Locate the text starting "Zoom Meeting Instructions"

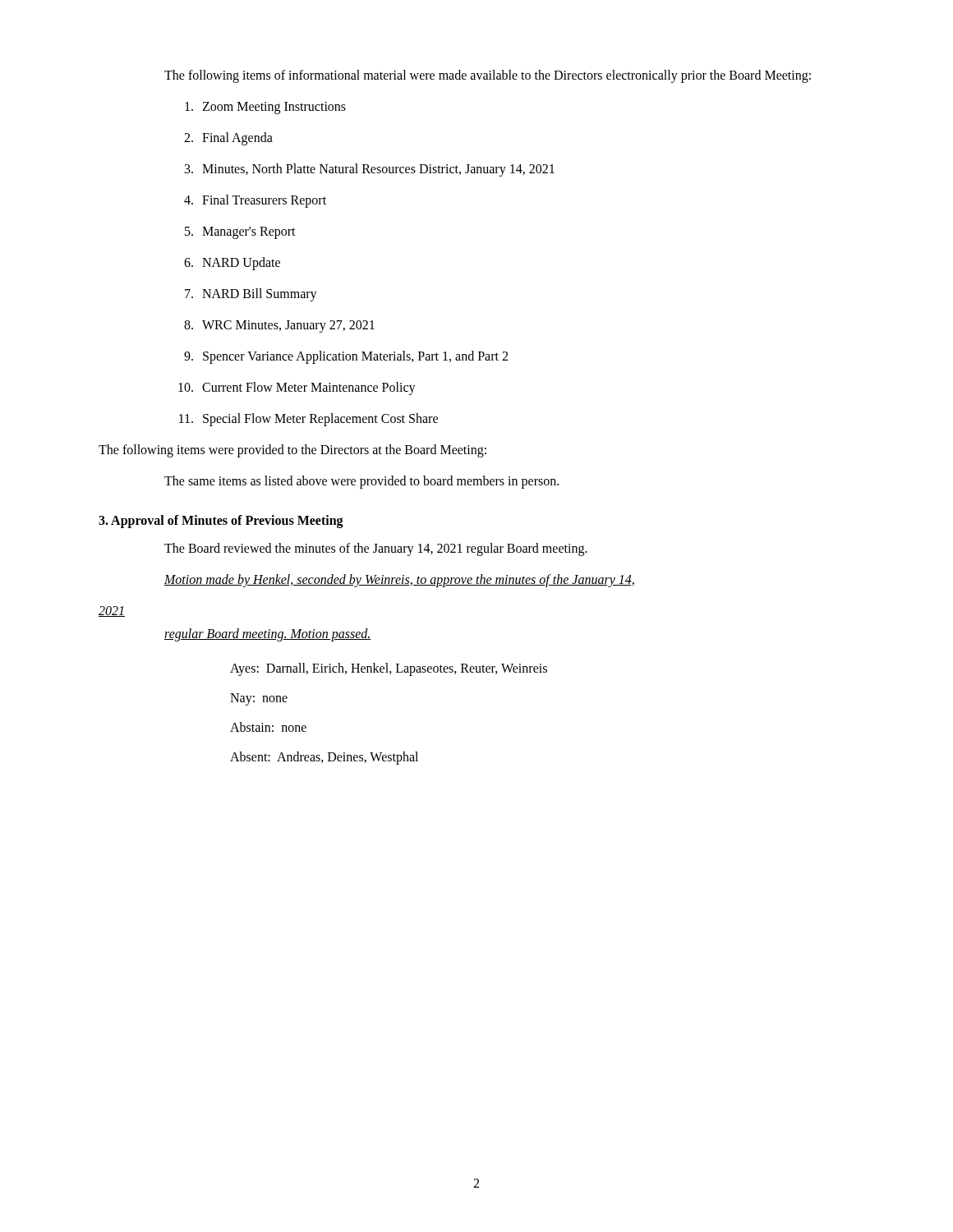[265, 108]
